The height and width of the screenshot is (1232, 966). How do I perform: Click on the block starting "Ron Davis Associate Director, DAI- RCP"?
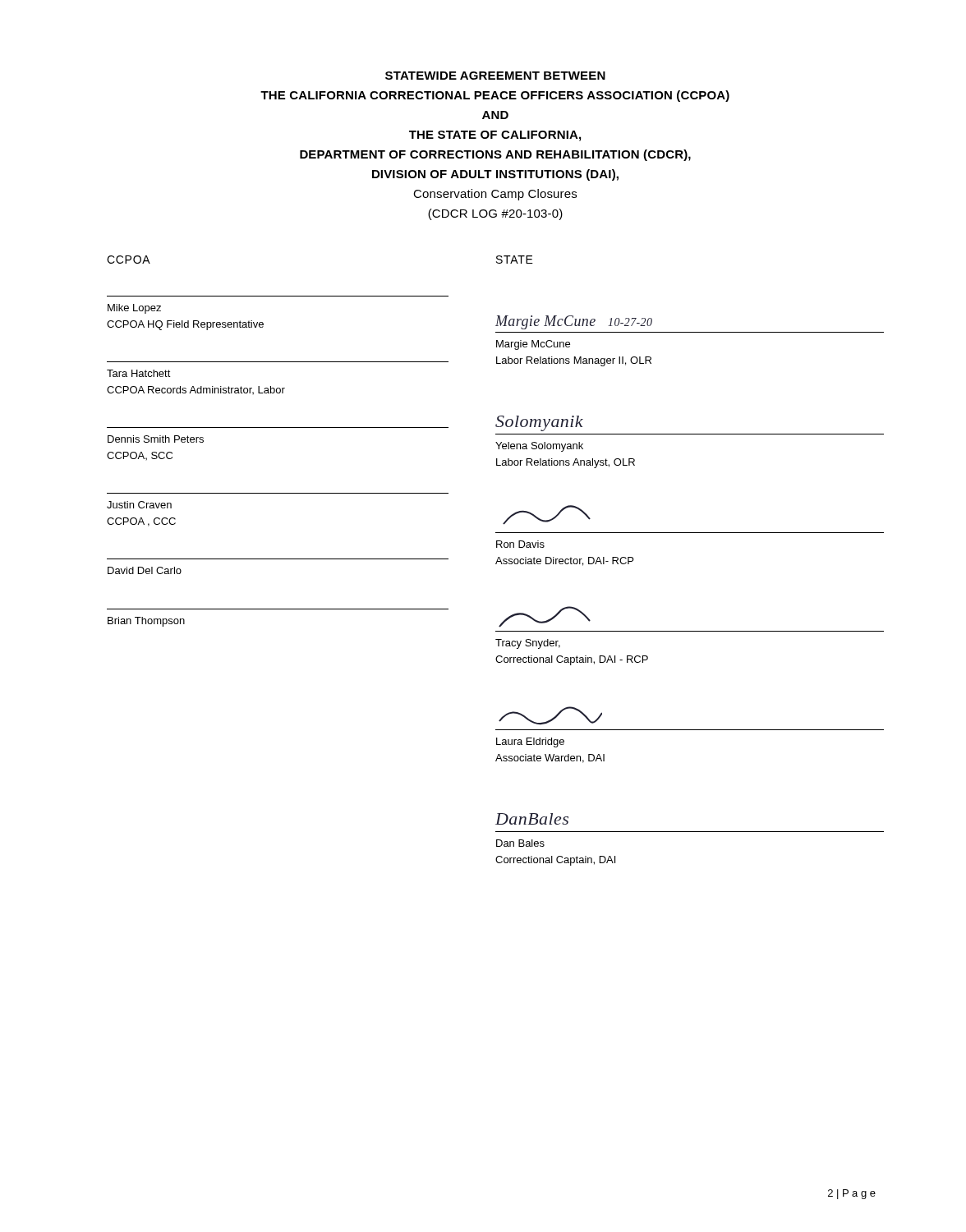pos(690,531)
